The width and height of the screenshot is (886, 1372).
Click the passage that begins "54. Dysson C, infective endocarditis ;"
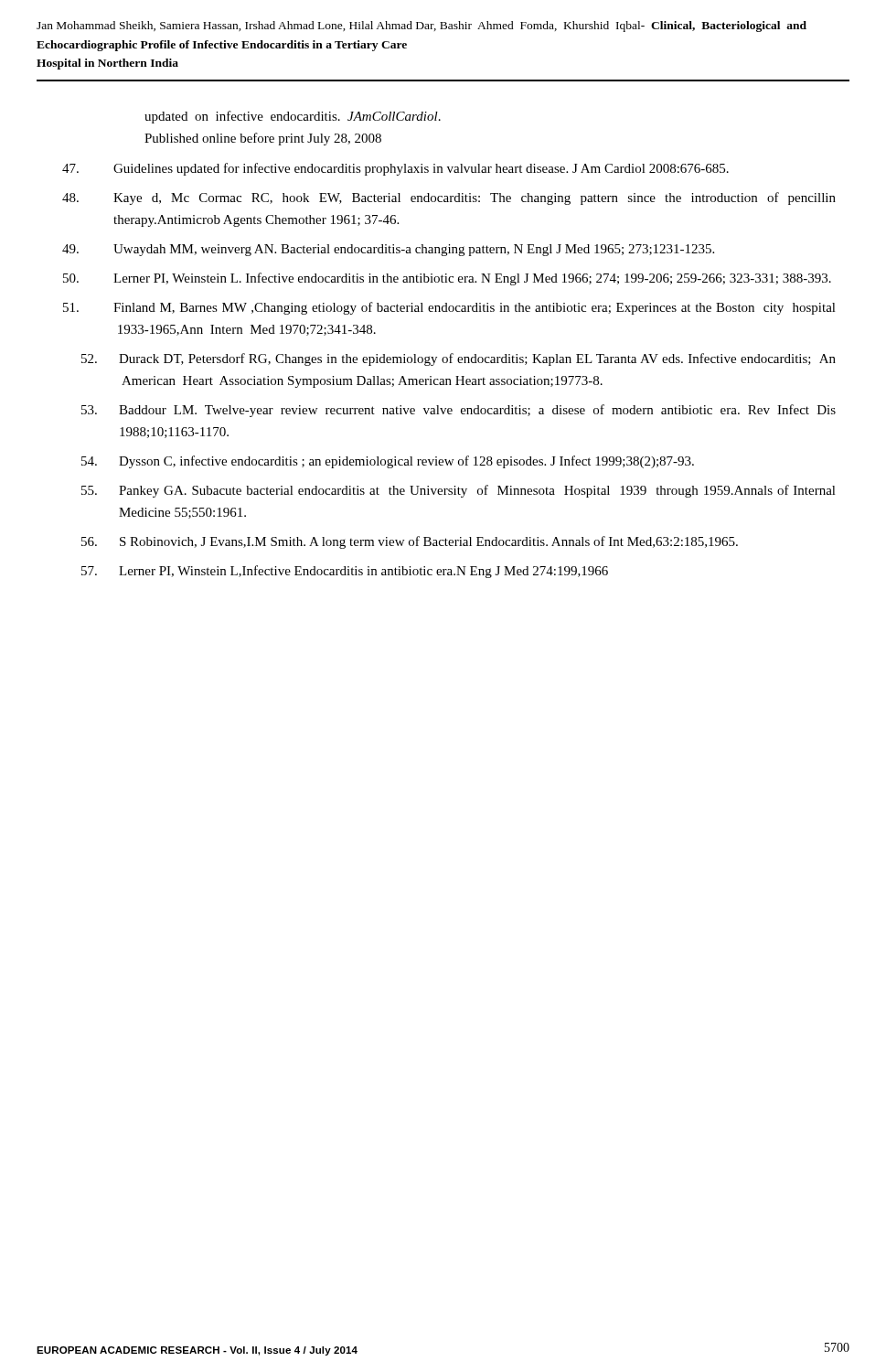tap(458, 461)
